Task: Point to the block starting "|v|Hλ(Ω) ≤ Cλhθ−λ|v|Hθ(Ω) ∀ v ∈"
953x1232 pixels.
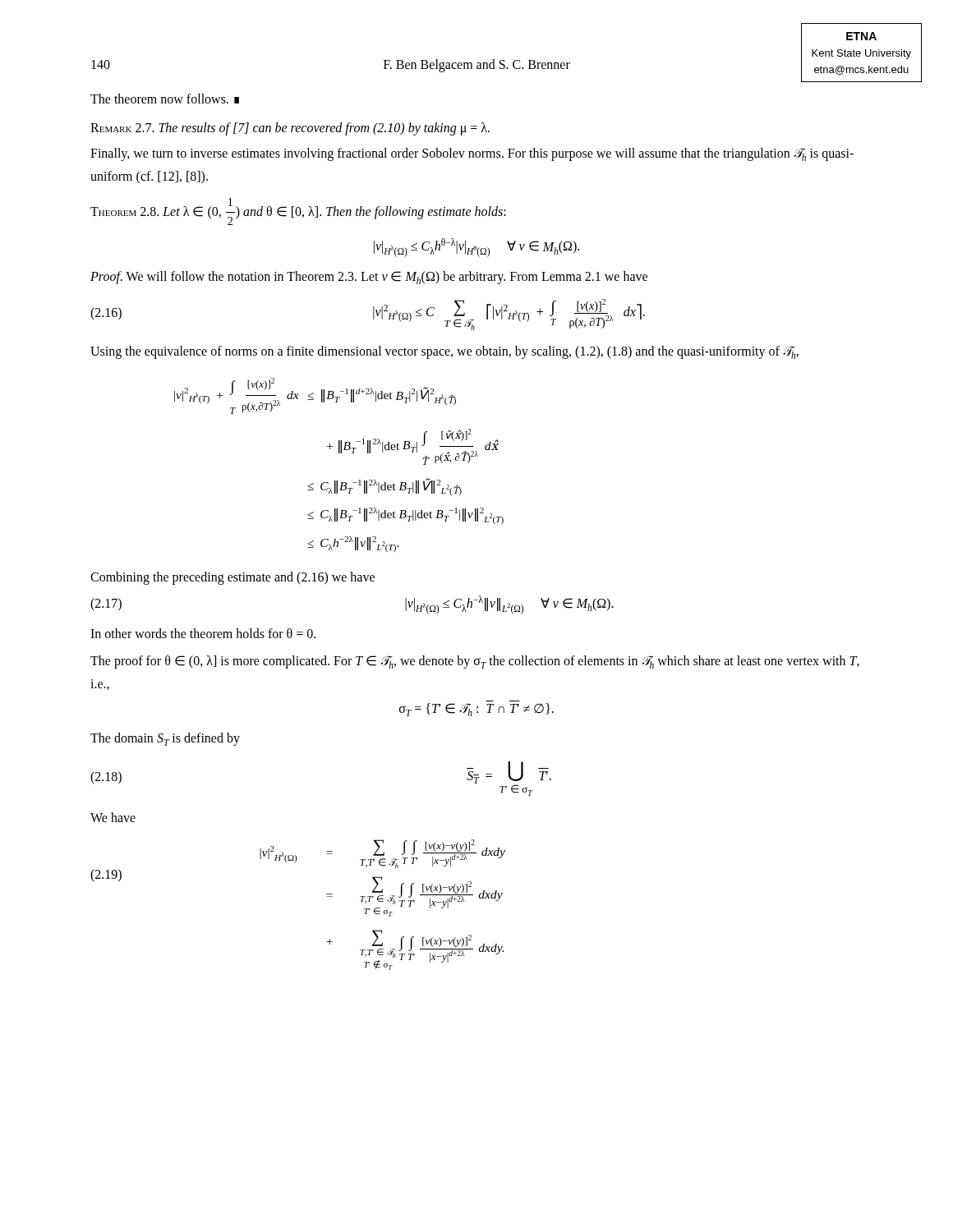Action: [x=476, y=247]
